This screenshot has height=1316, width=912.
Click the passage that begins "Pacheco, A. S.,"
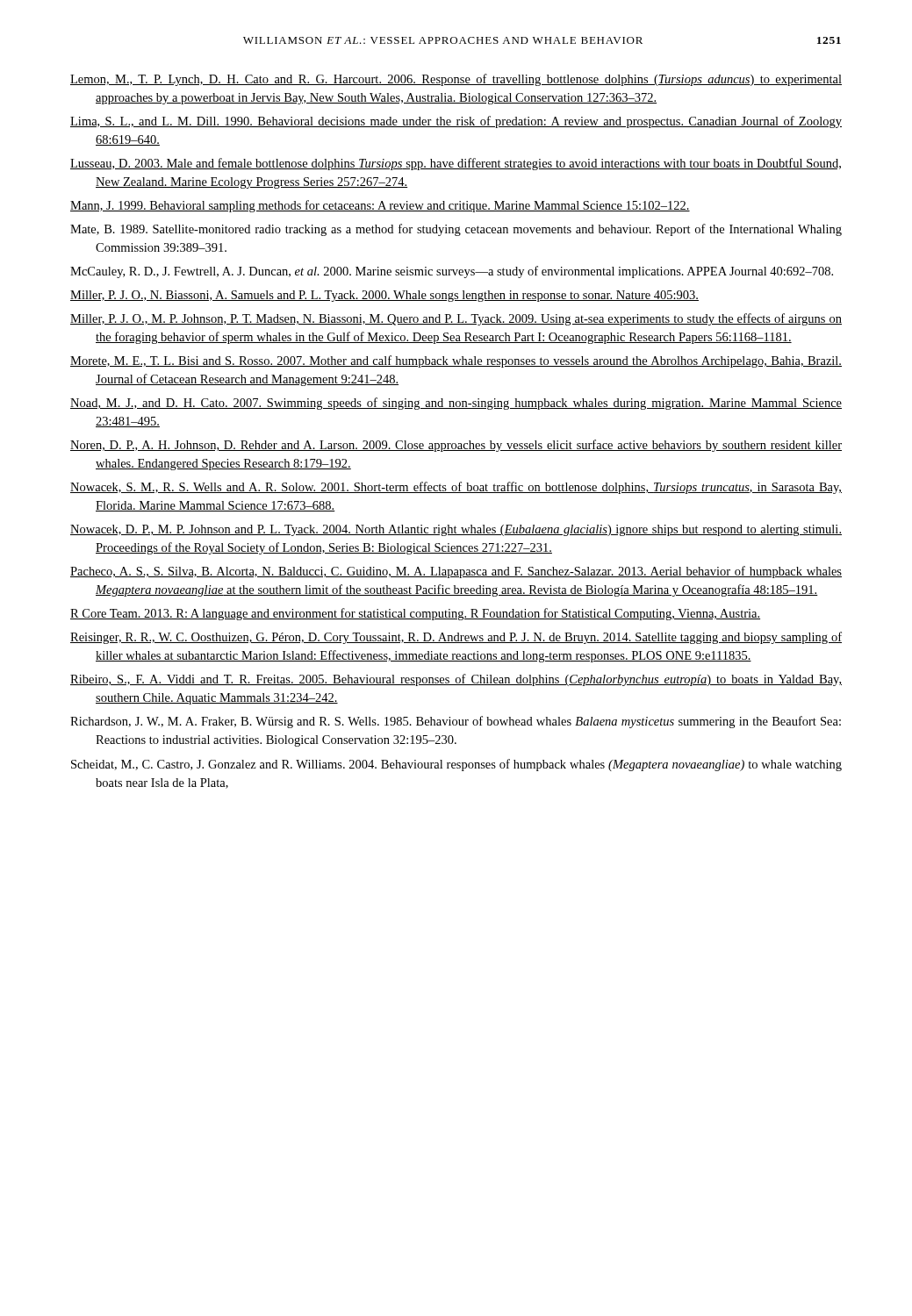coord(456,581)
